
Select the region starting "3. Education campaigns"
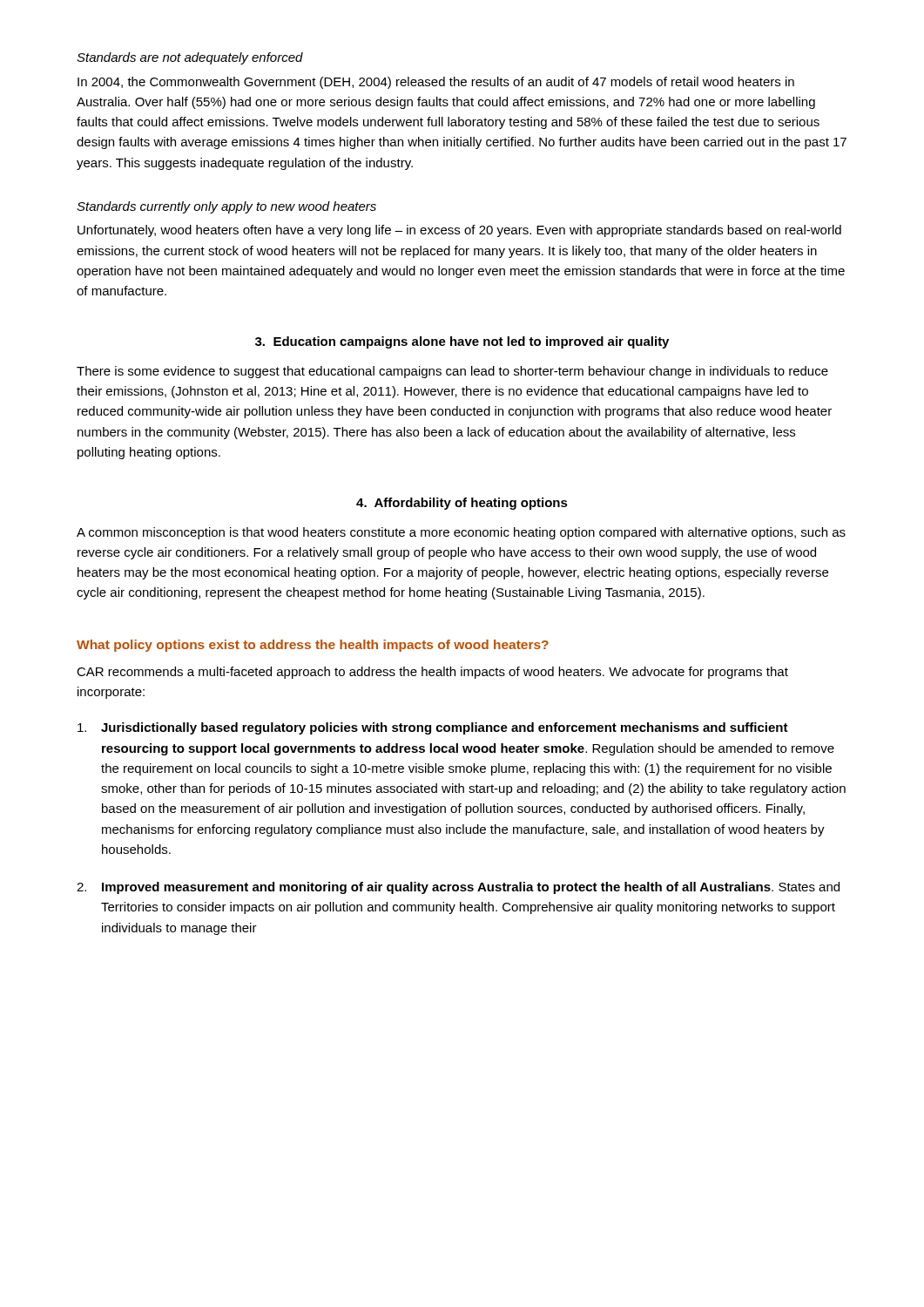[462, 342]
